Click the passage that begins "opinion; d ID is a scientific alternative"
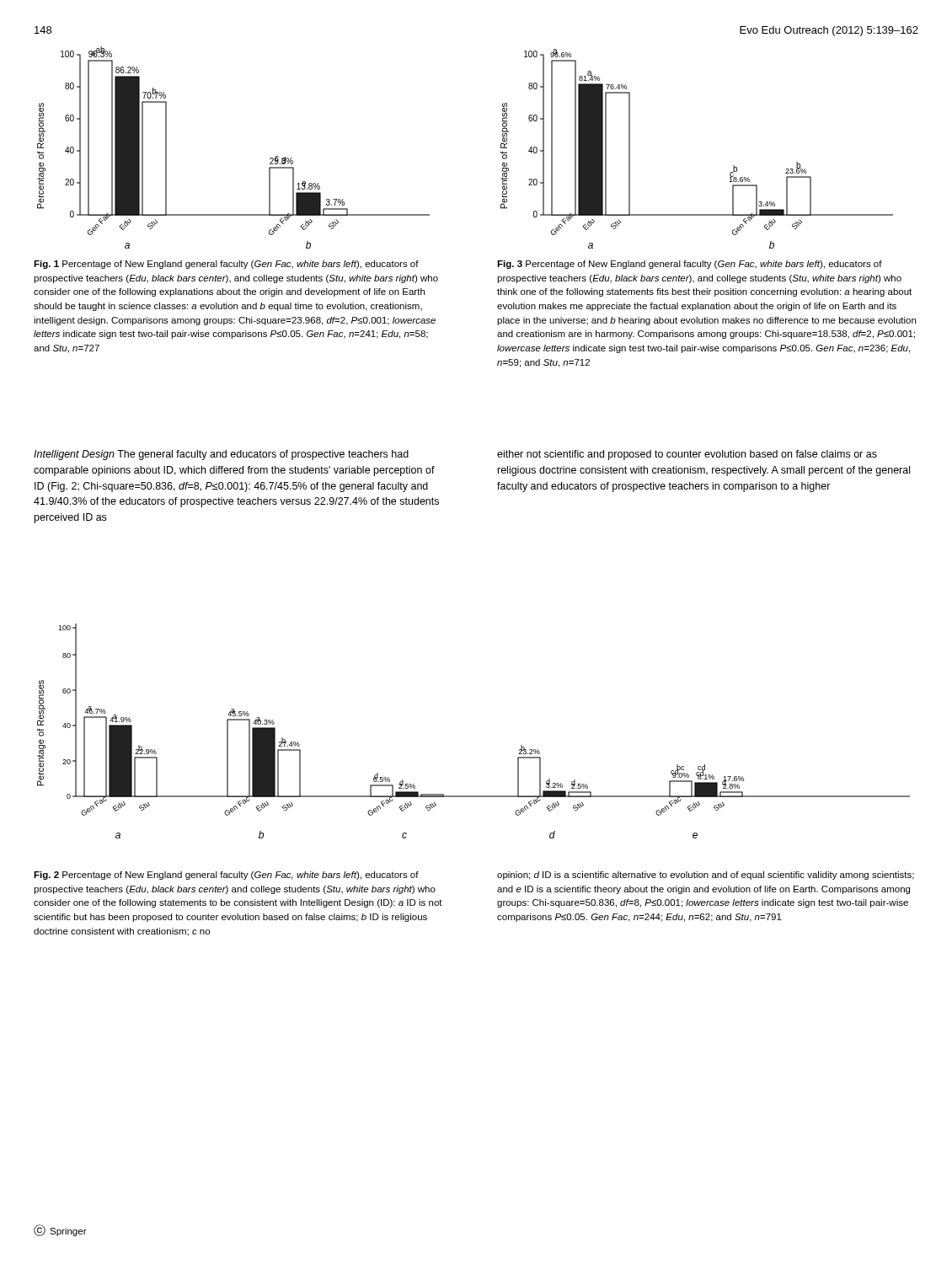The image size is (952, 1264). 706,896
